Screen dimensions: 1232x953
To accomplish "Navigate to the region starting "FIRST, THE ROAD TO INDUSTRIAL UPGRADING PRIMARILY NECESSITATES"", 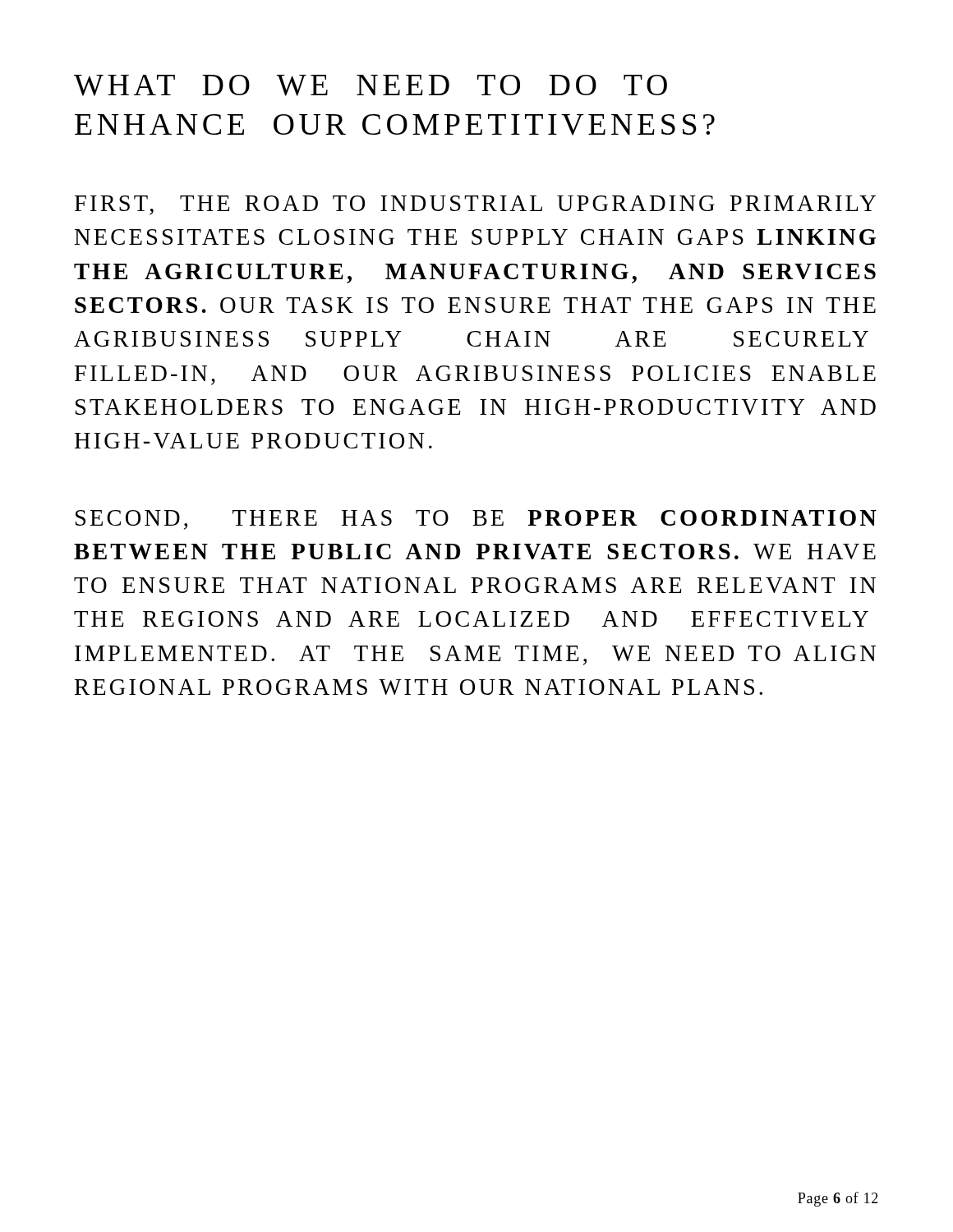I will [x=476, y=322].
